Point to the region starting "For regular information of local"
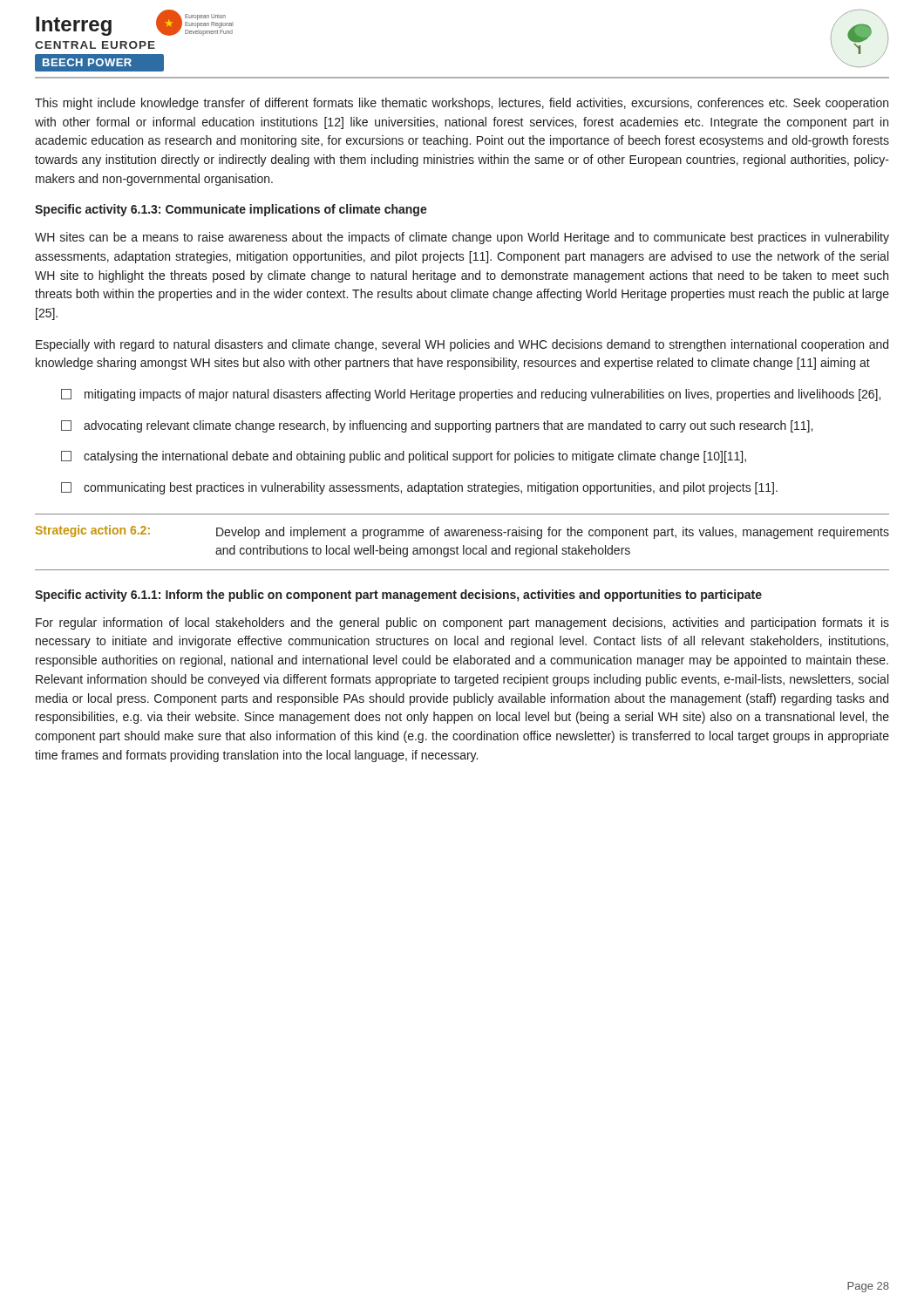 pyautogui.click(x=462, y=689)
